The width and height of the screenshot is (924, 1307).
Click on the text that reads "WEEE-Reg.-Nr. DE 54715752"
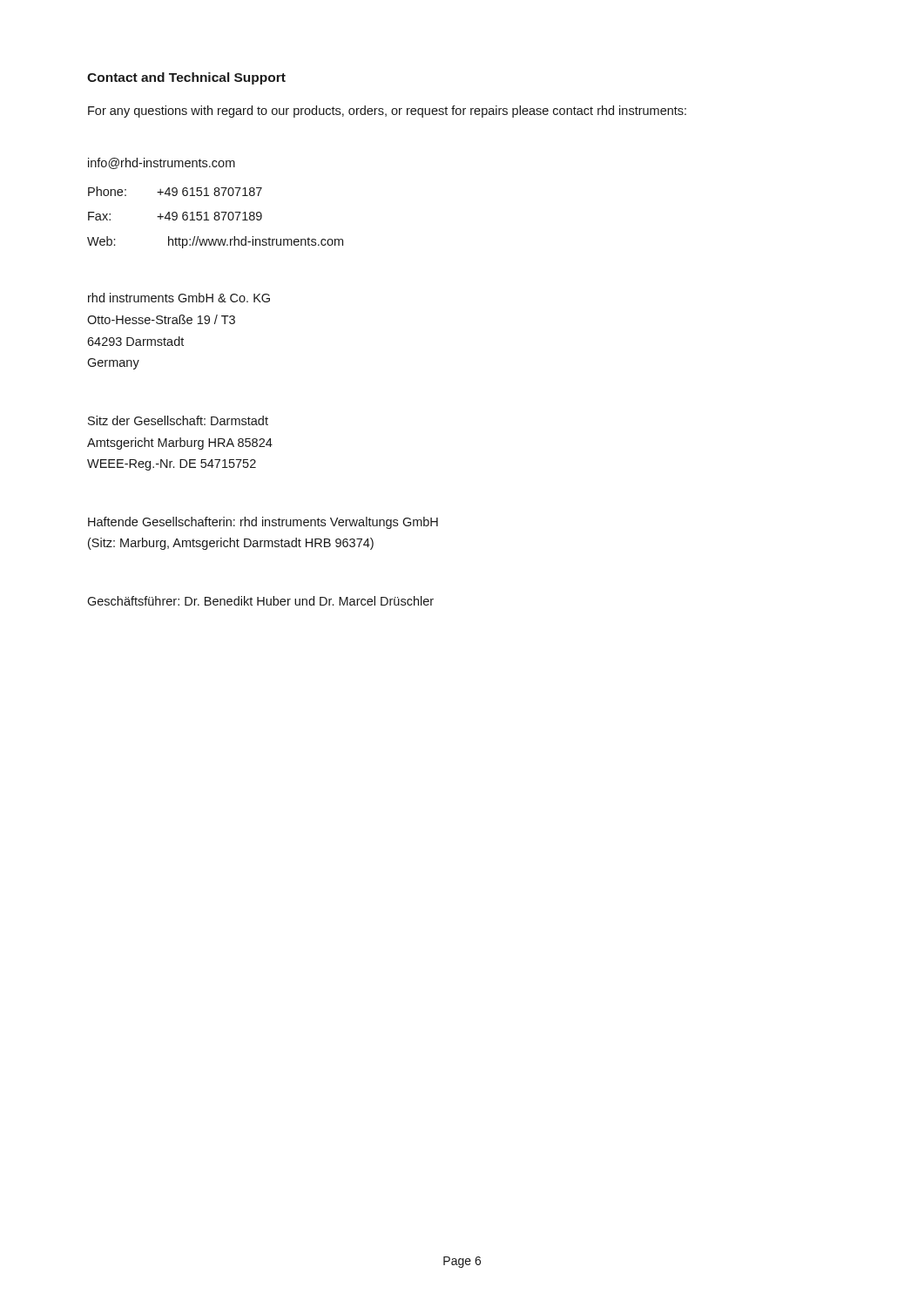(172, 464)
